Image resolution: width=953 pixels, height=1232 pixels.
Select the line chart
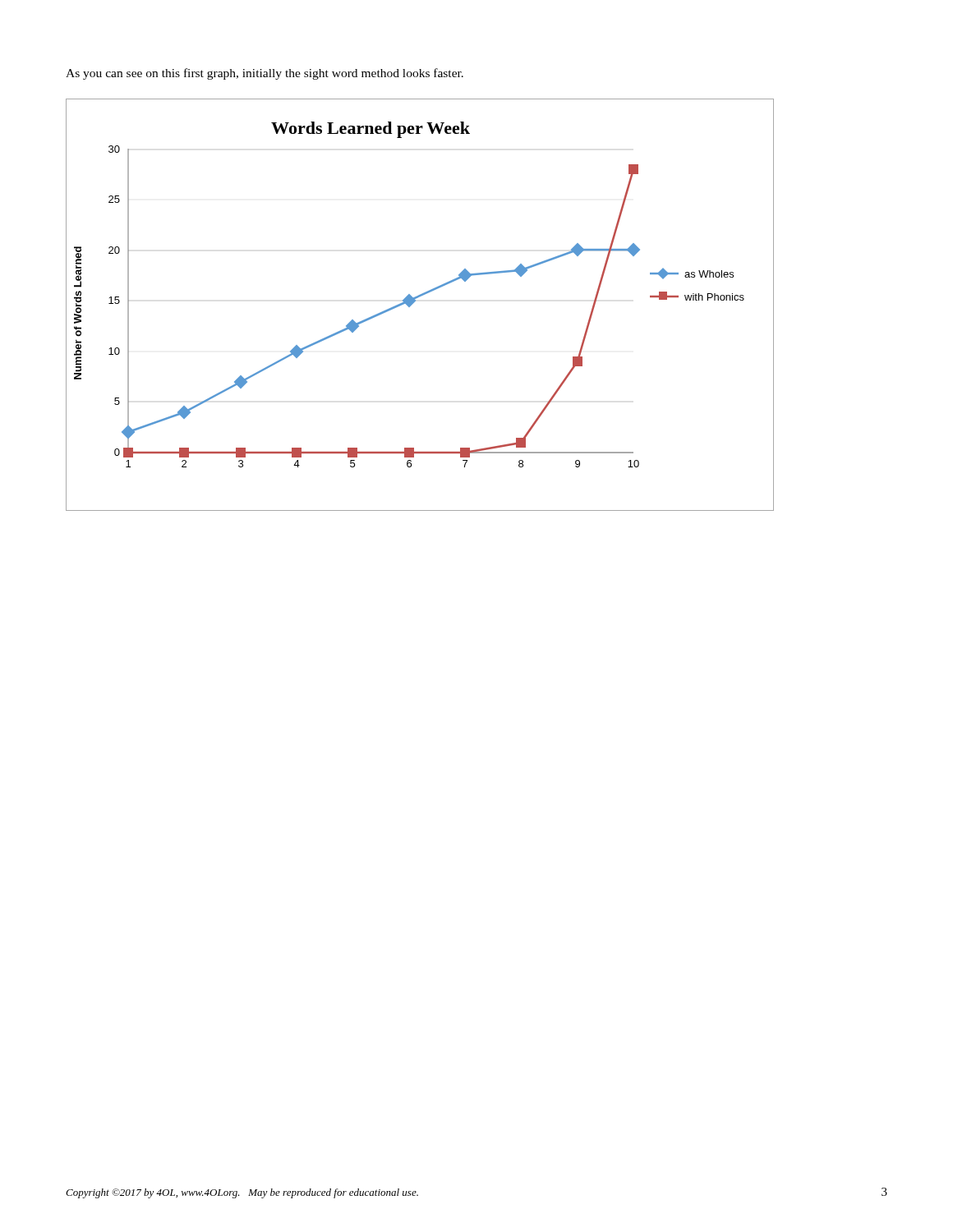point(420,305)
